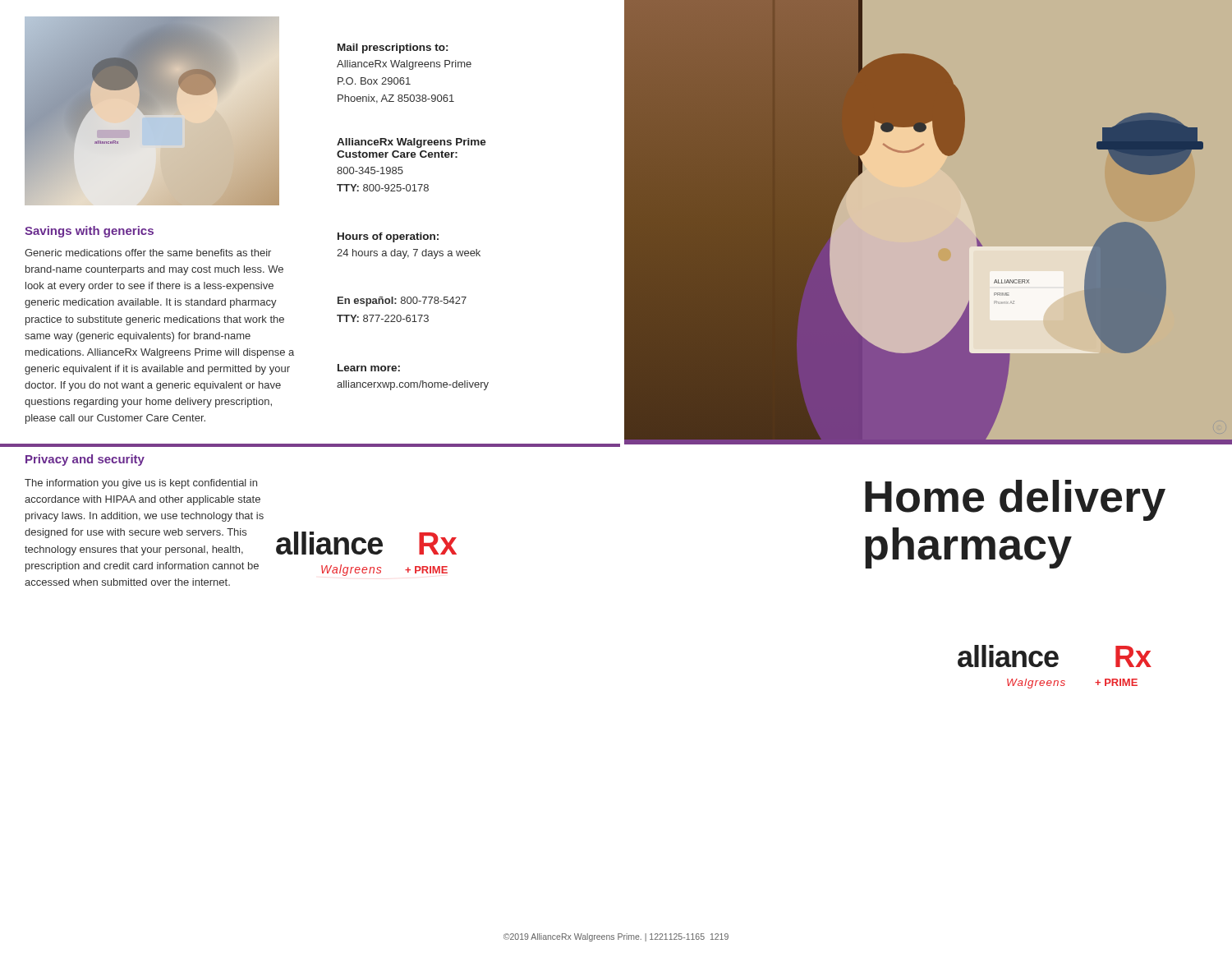Click the passage that begins "The information you"
The image size is (1232, 953).
point(144,532)
